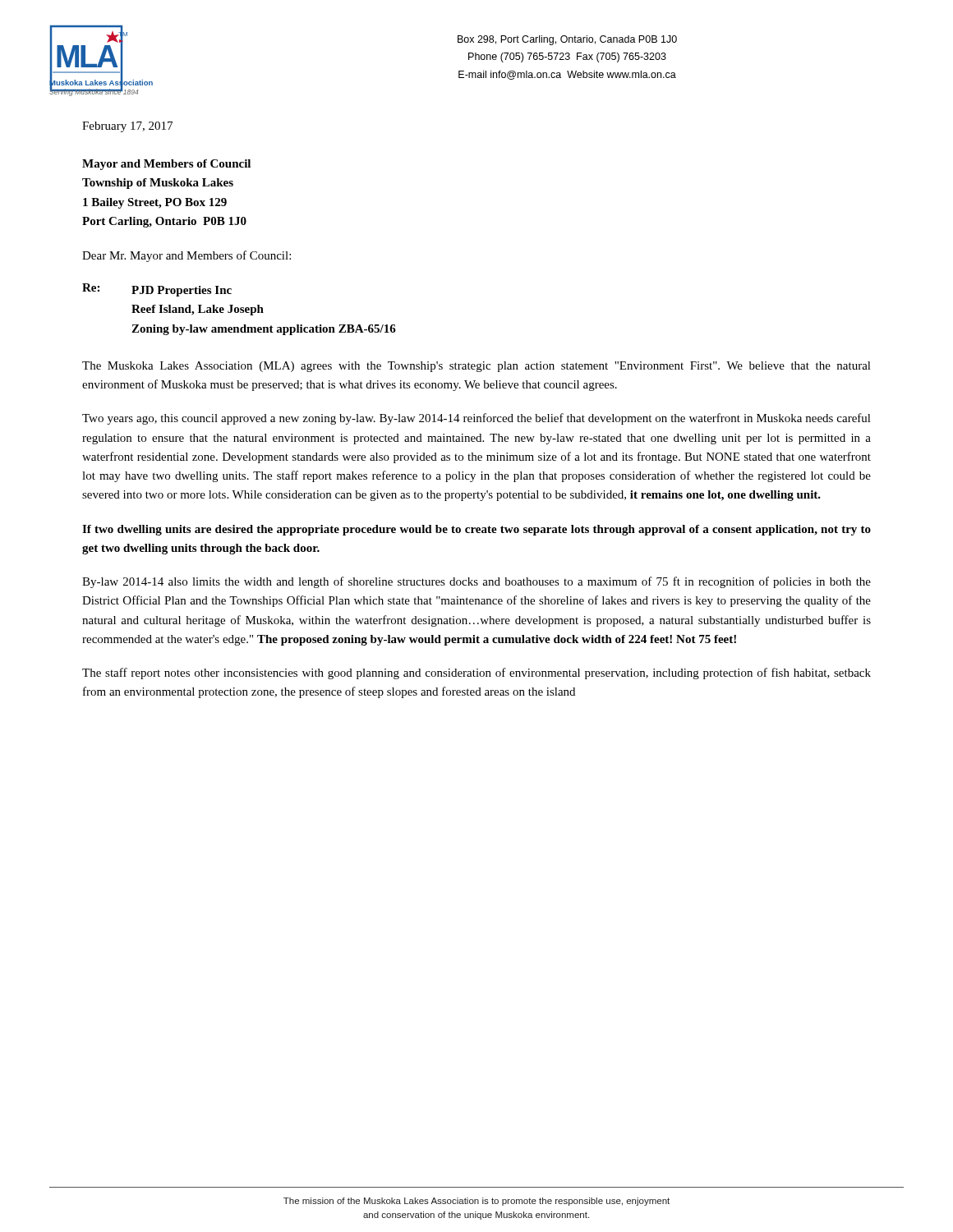Click on the text block that reads "Re: PJD Properties Inc Reef Island, Lake"
This screenshot has width=953, height=1232.
tap(157, 290)
